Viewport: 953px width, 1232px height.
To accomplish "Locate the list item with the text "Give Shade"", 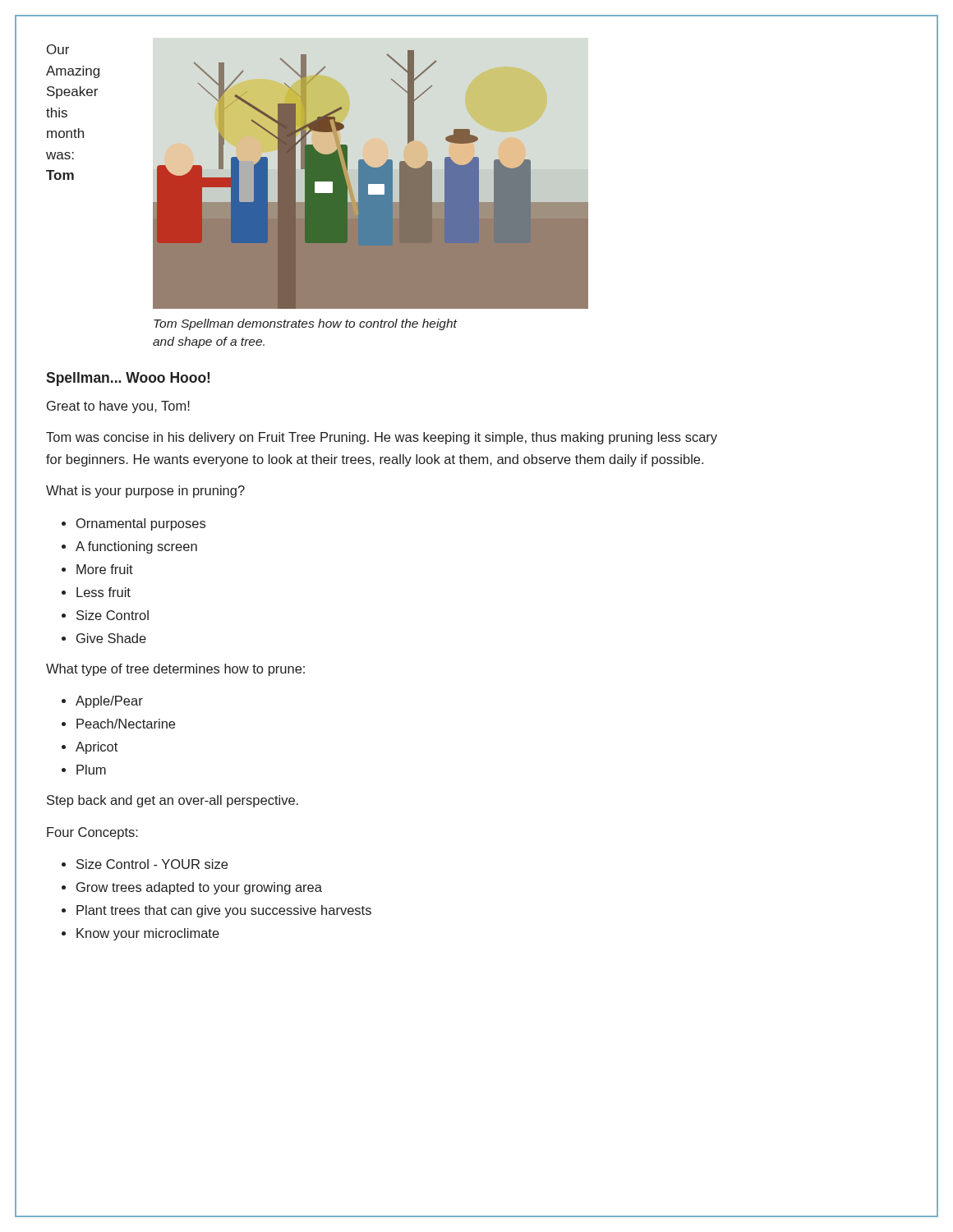I will pos(111,638).
